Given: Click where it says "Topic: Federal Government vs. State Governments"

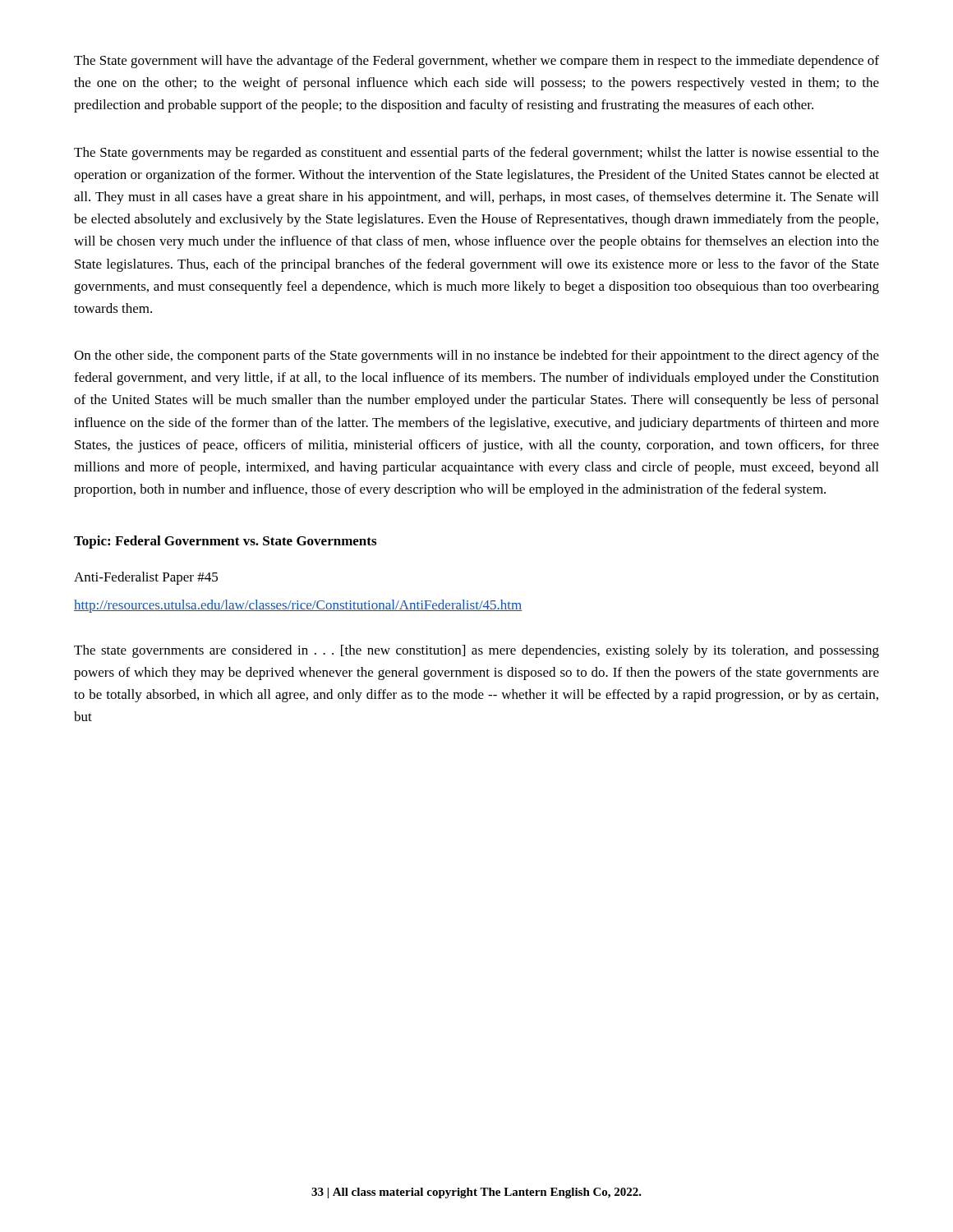Looking at the screenshot, I should pos(225,541).
